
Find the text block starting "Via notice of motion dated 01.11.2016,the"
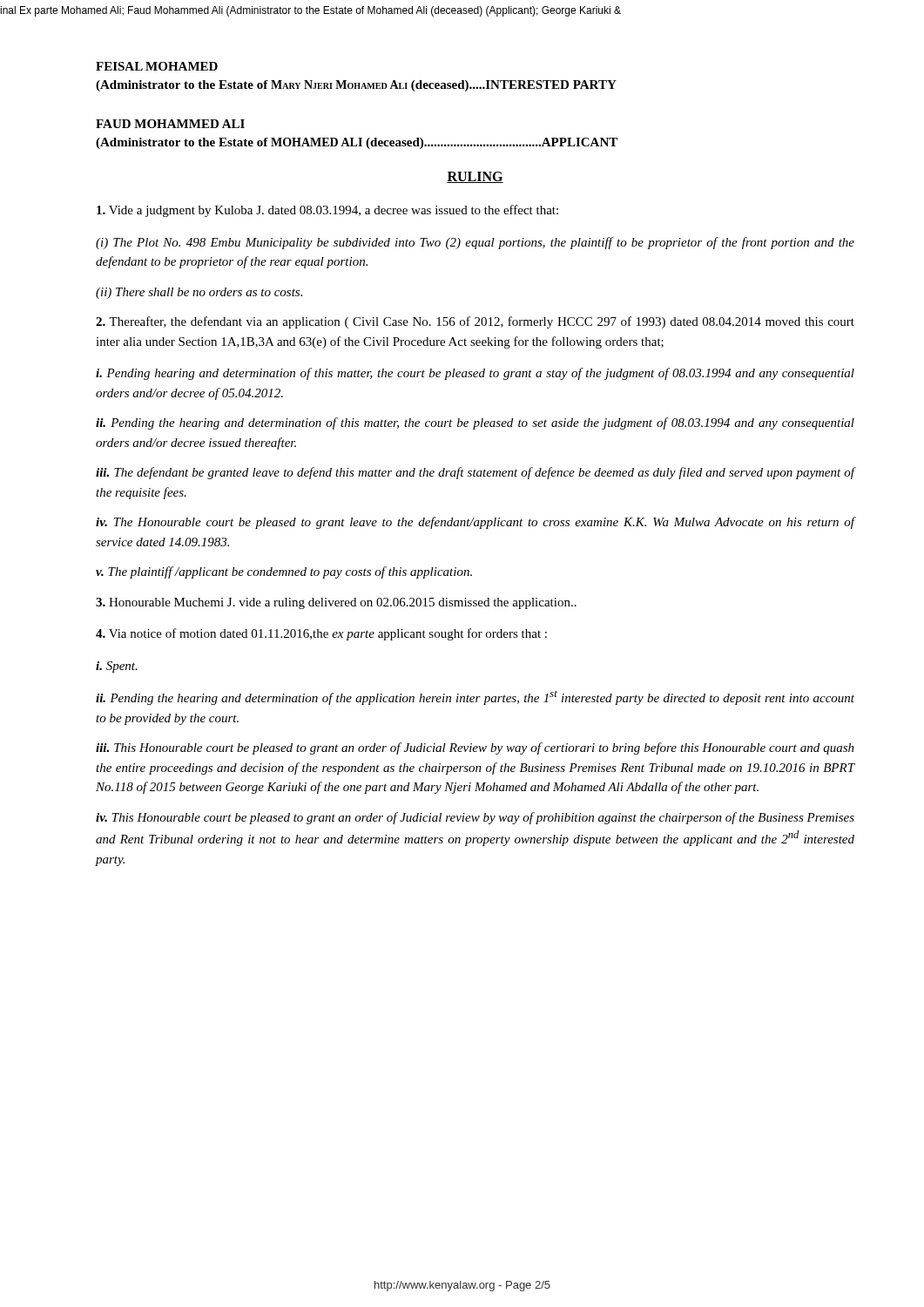[x=322, y=633]
